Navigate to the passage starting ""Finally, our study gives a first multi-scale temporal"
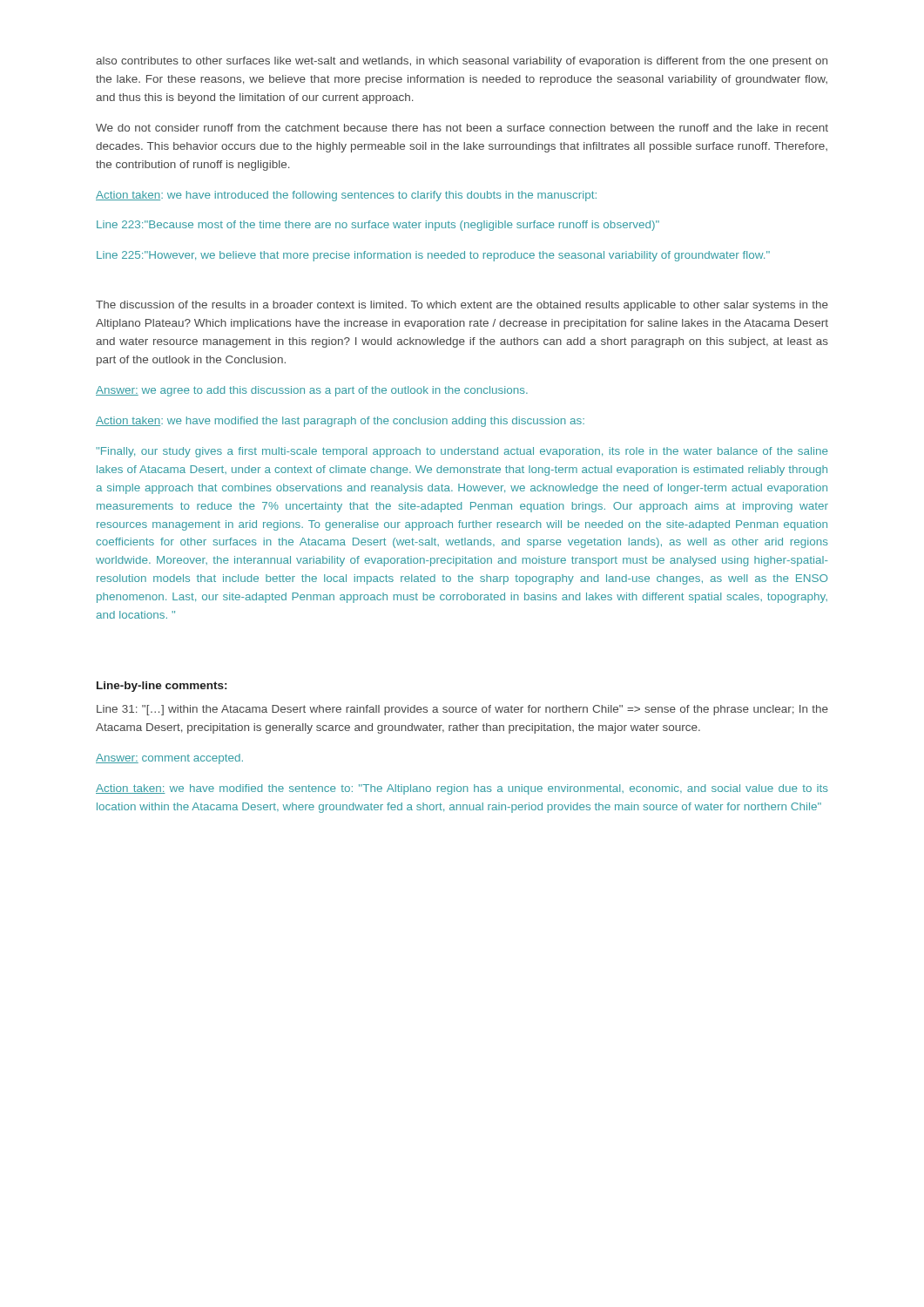 point(462,533)
